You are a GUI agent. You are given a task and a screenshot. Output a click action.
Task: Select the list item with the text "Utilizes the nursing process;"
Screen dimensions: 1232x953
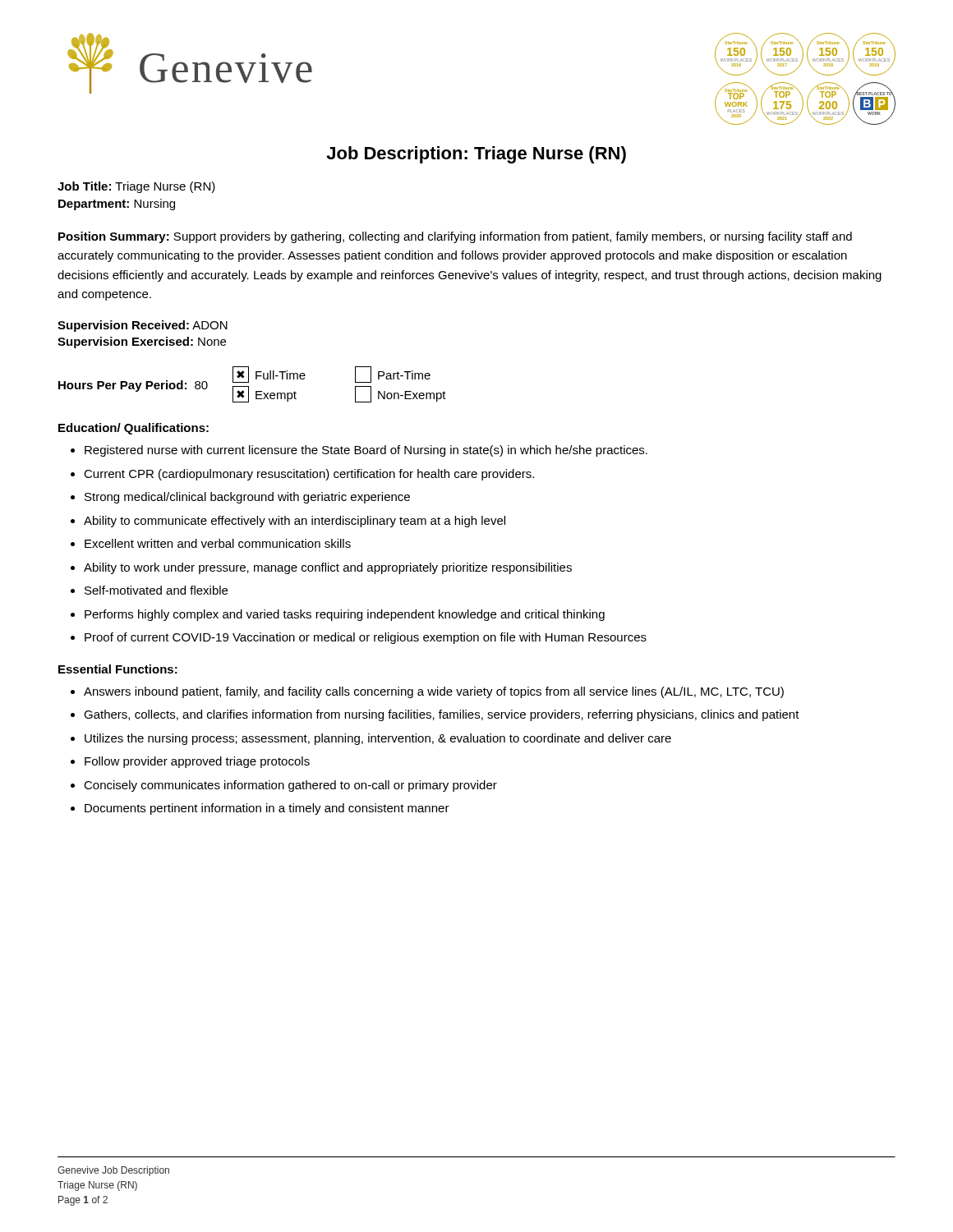tap(481, 738)
